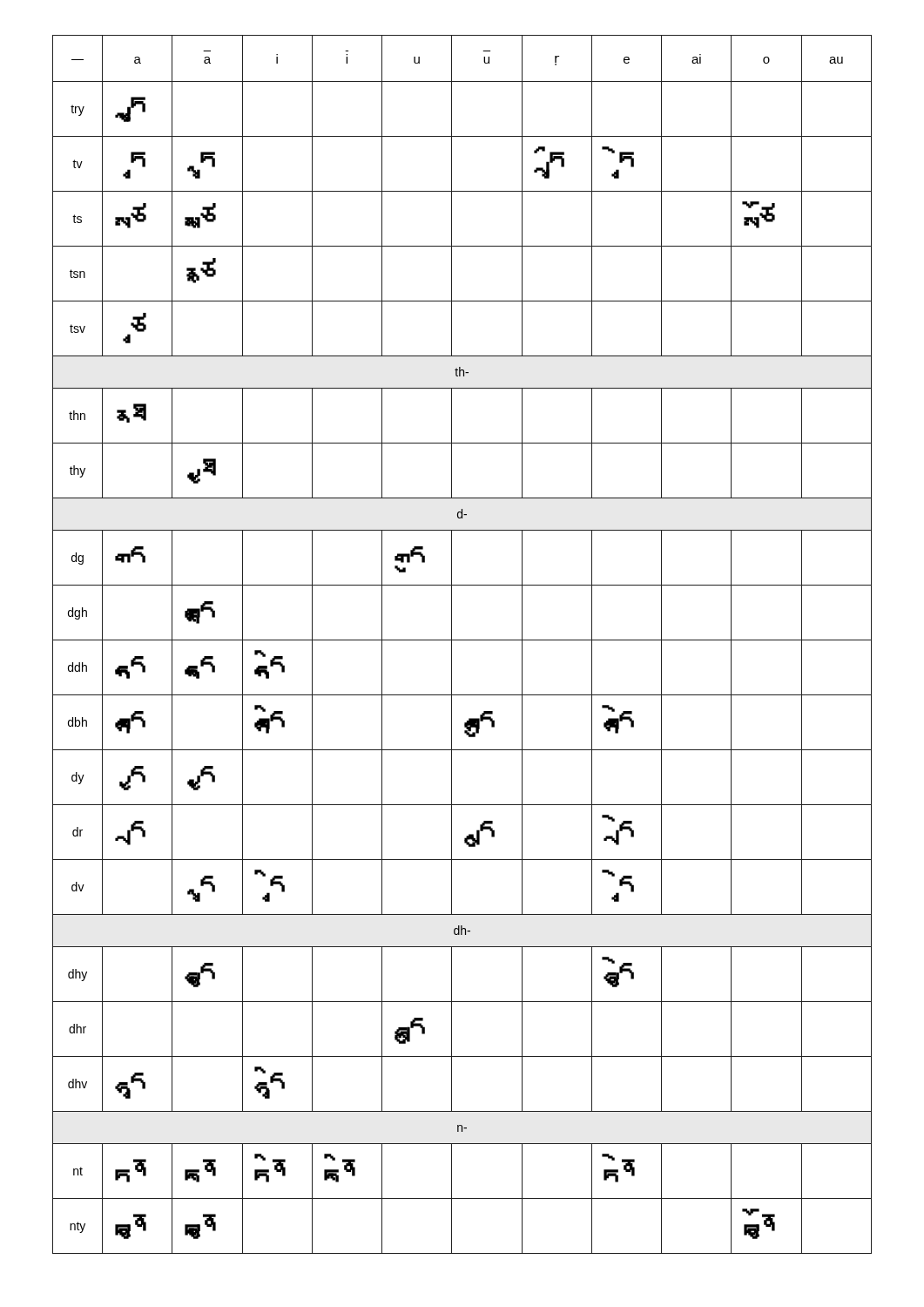The image size is (924, 1307).
Task: Click on the table containing "དྒྷཱ"
Action: pyautogui.click(x=462, y=644)
